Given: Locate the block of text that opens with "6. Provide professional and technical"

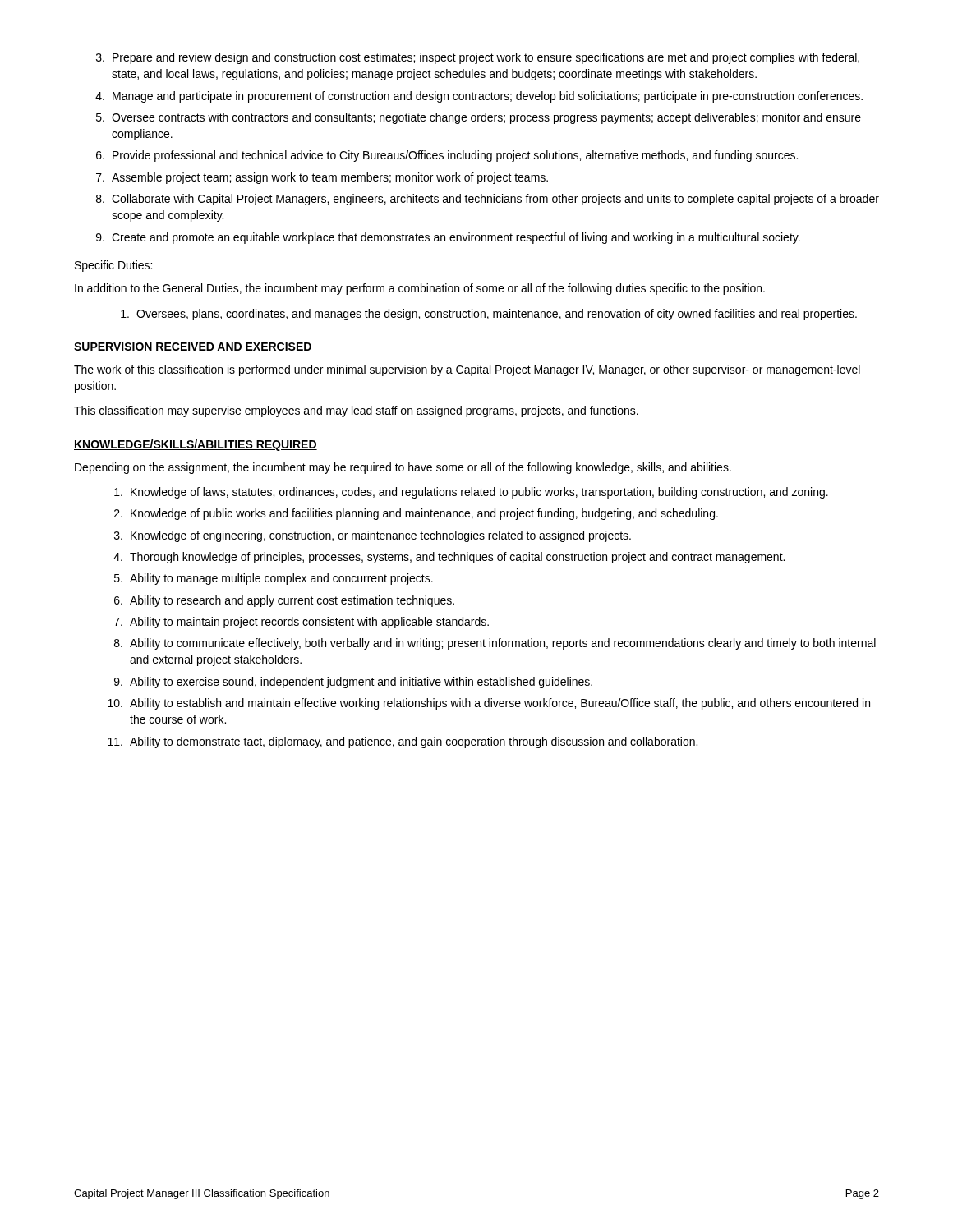Looking at the screenshot, I should 476,156.
